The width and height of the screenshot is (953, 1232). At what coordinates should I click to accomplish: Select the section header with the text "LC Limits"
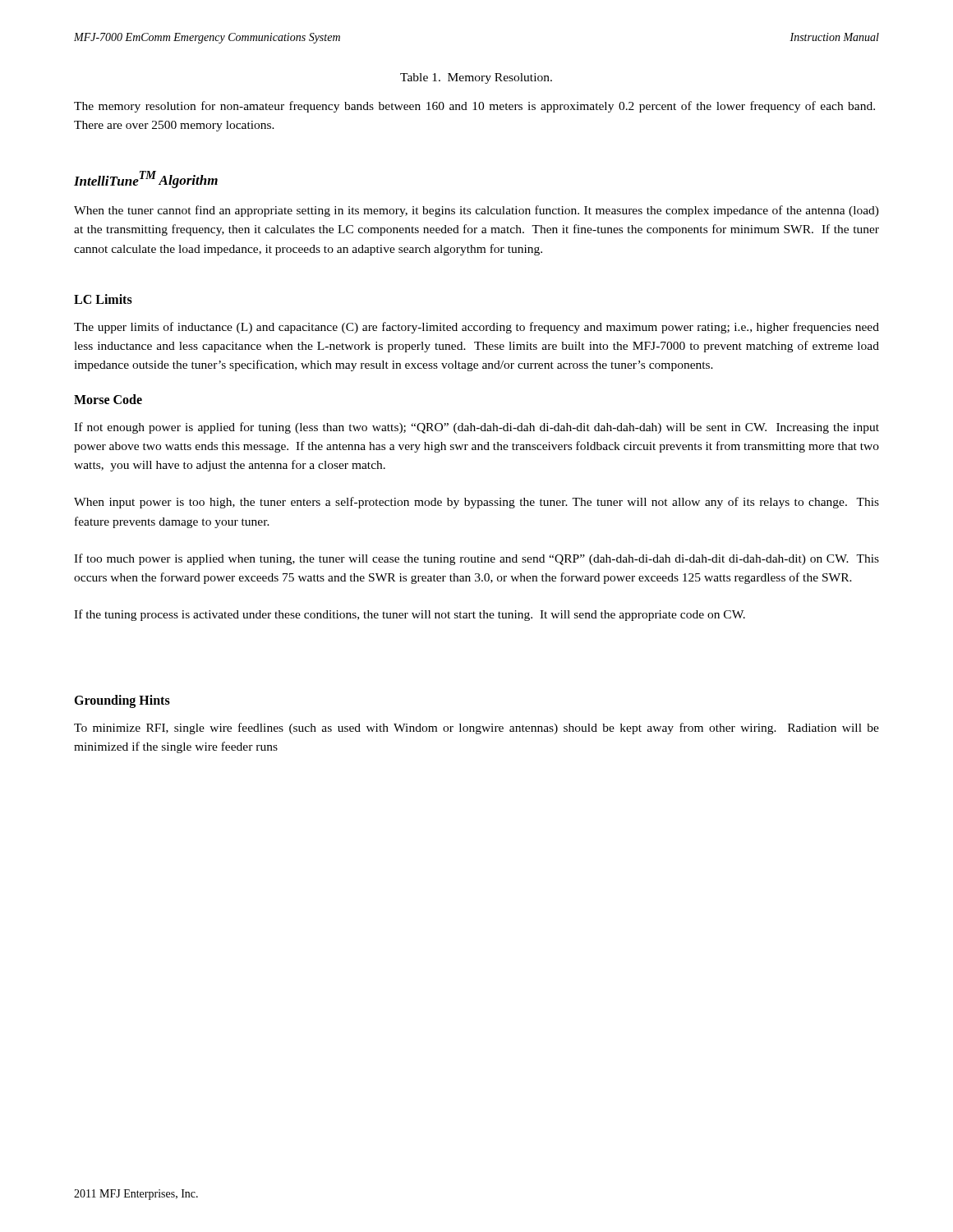coord(103,299)
